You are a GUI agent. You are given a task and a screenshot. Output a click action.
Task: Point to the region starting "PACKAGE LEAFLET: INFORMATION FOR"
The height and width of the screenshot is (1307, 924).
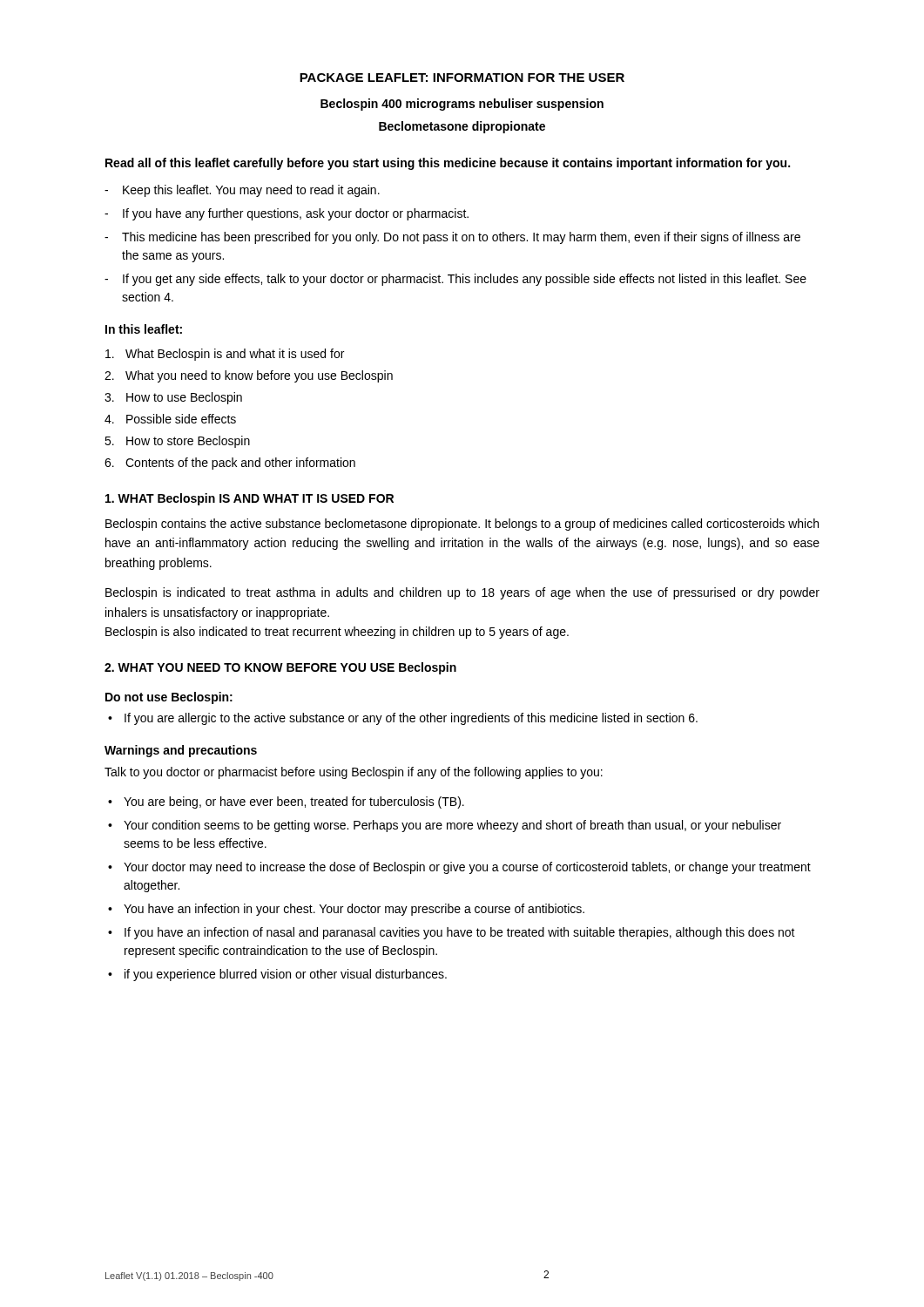click(x=462, y=77)
